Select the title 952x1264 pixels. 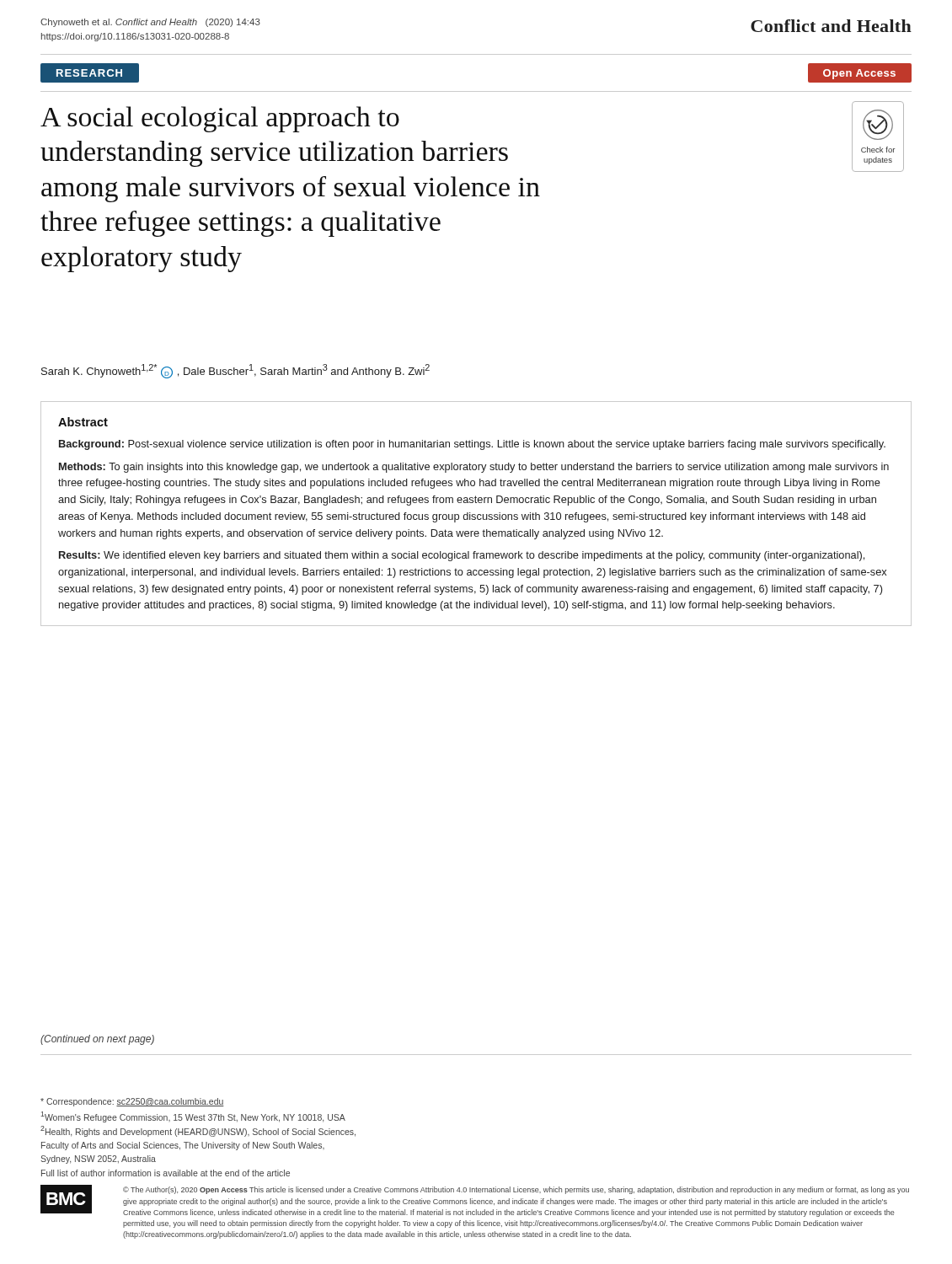(x=386, y=187)
